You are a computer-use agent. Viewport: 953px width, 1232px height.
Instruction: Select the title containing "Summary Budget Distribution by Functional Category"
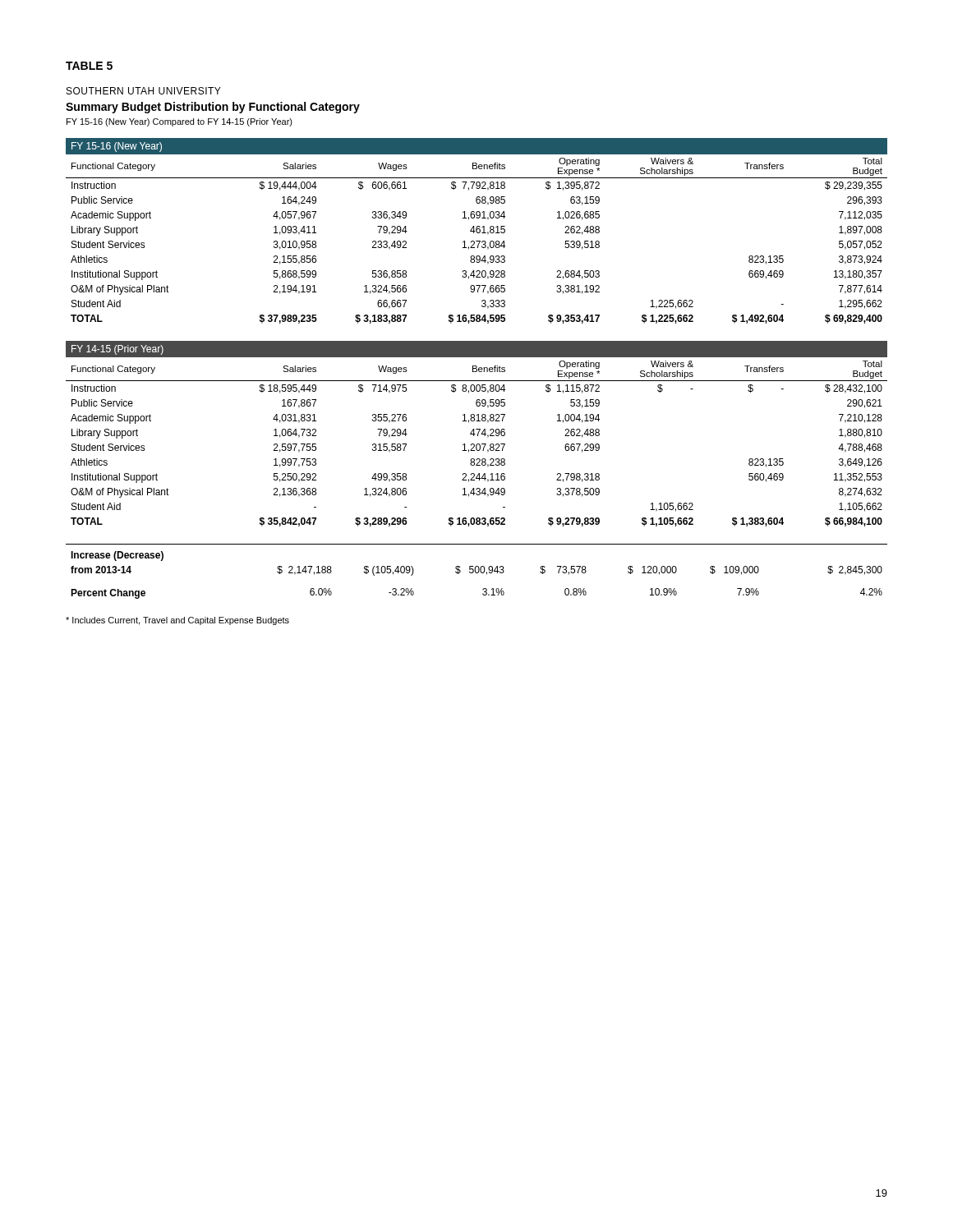213,107
